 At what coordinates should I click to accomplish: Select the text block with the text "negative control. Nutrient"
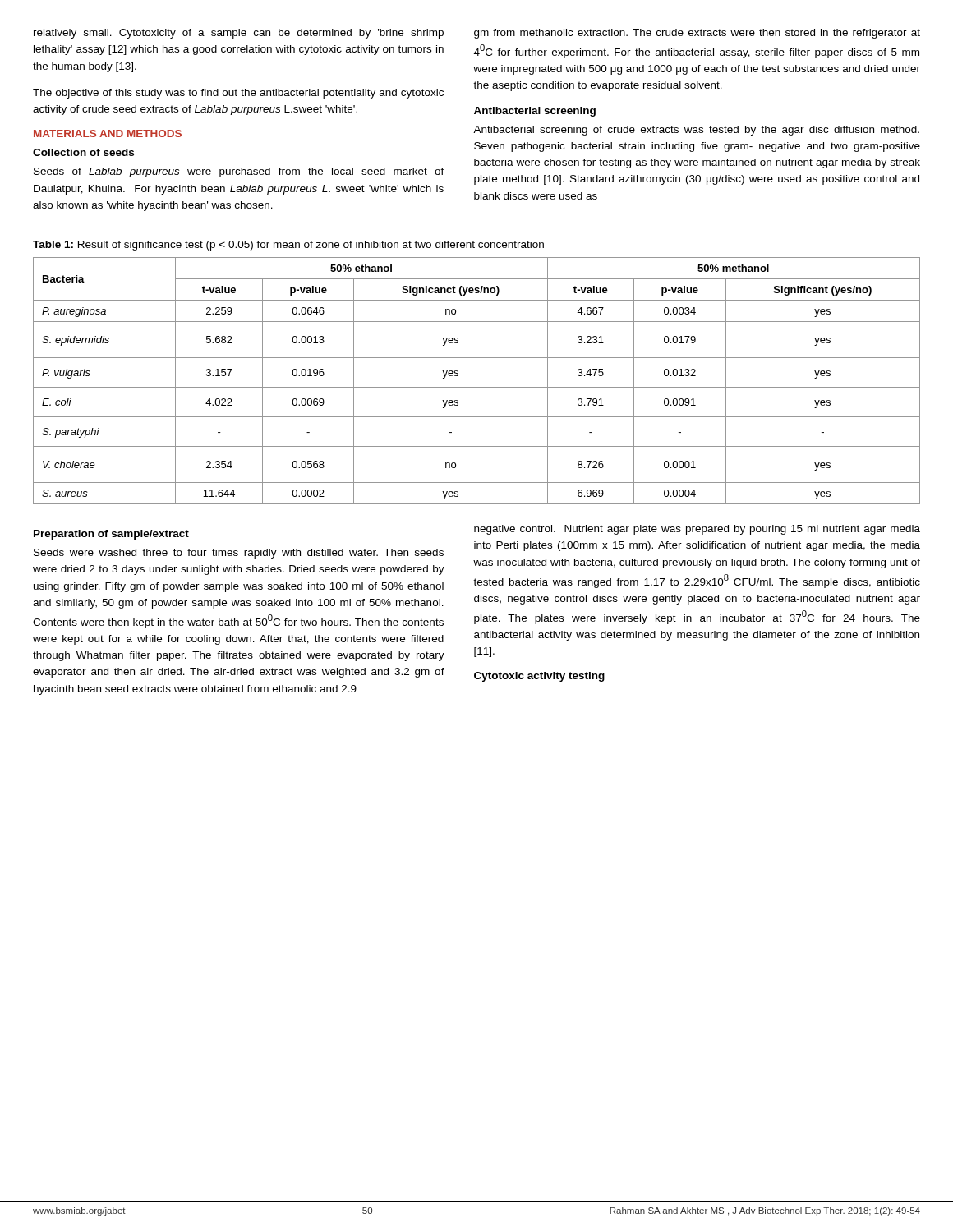point(697,590)
